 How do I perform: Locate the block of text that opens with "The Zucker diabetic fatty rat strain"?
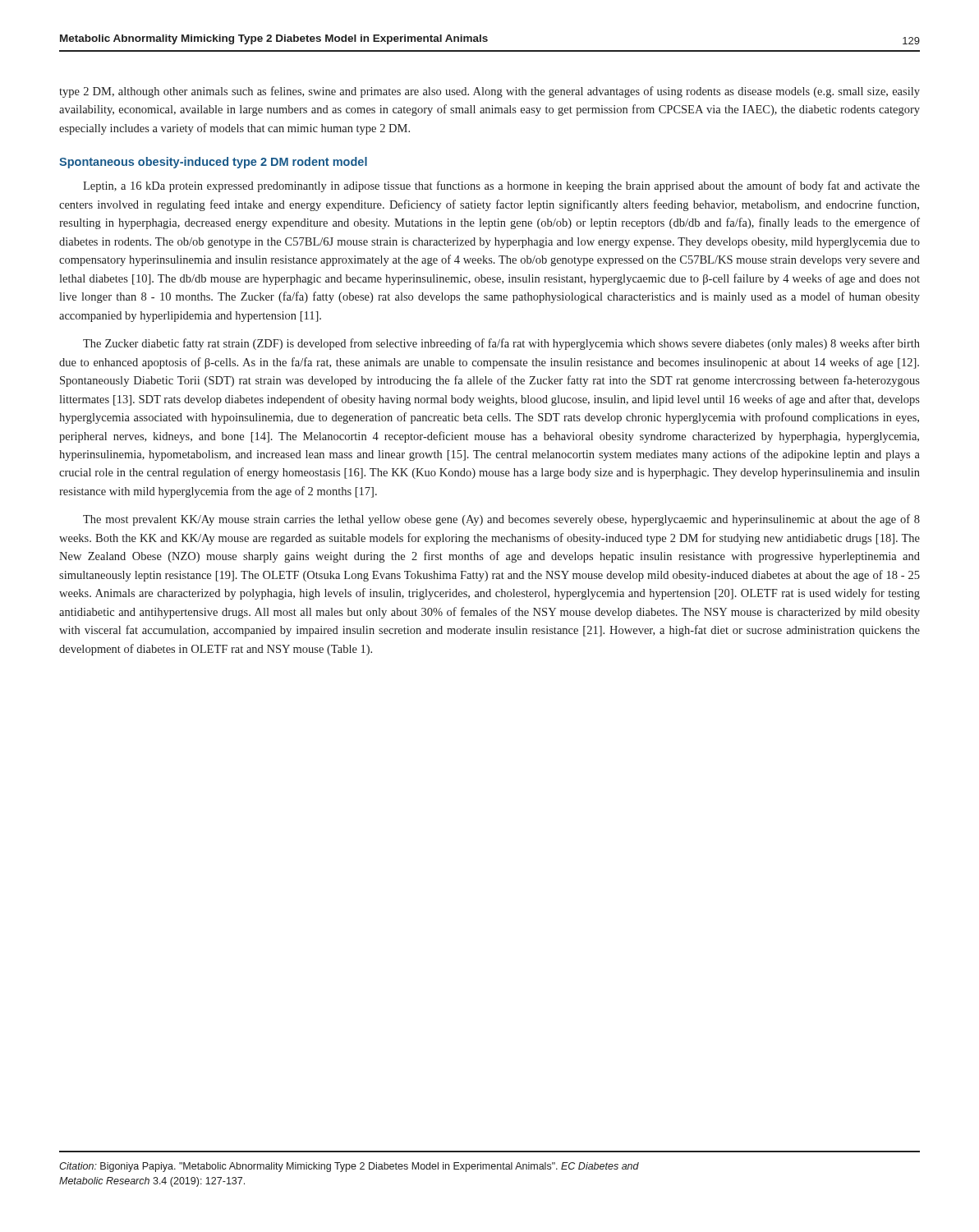pyautogui.click(x=490, y=417)
